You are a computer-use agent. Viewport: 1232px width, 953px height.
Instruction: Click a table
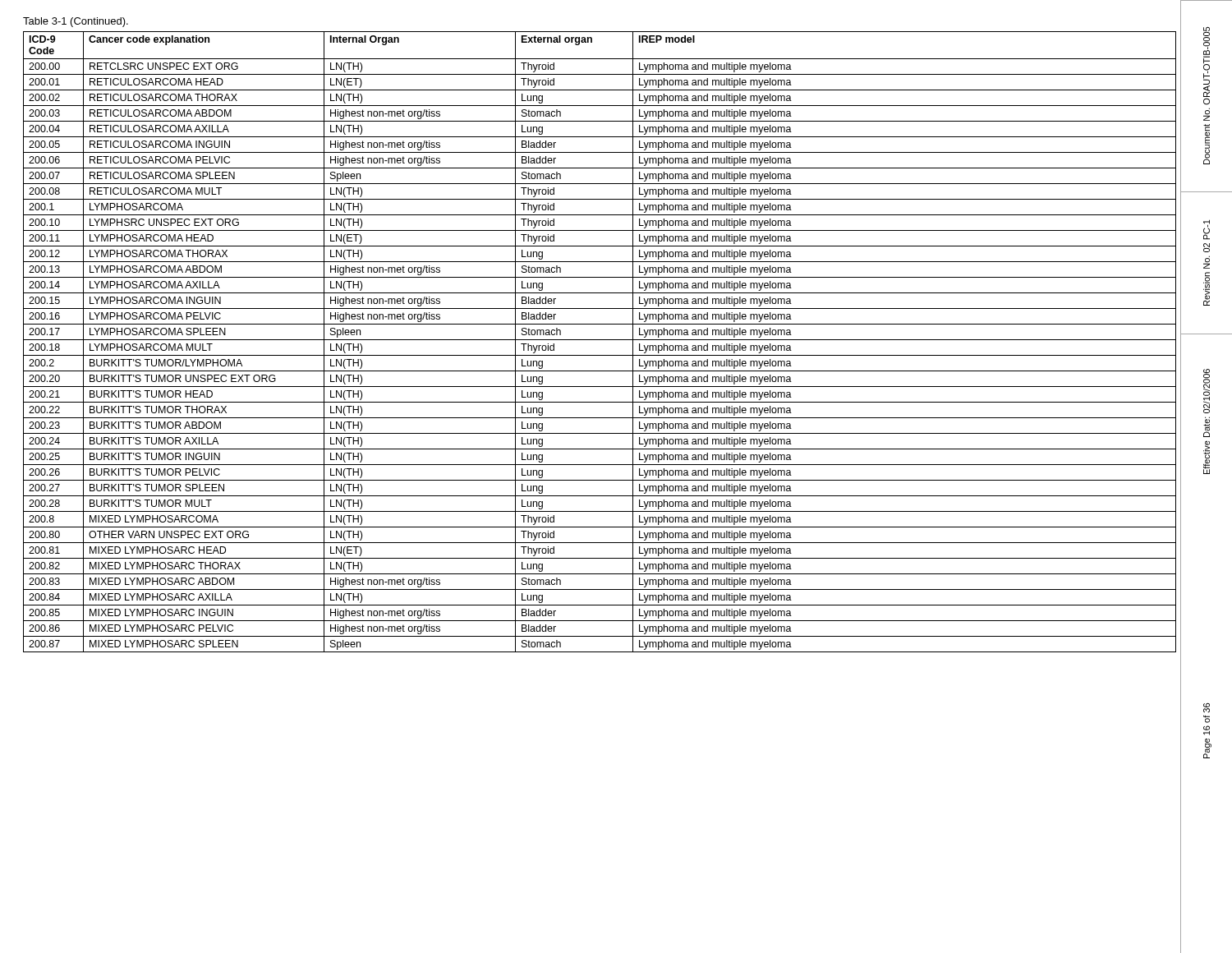tap(600, 342)
